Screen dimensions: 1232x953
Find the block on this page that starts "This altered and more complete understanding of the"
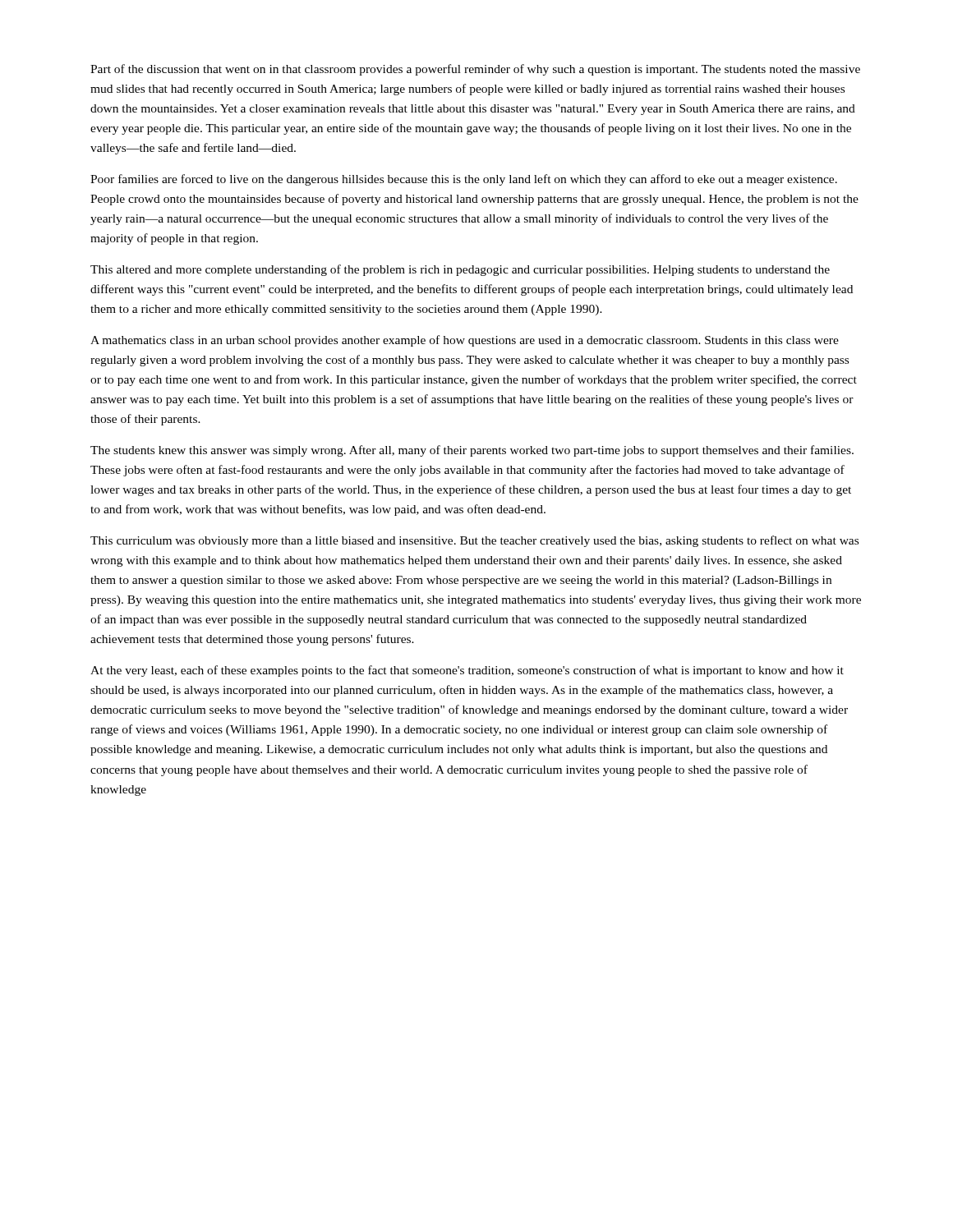click(x=472, y=289)
